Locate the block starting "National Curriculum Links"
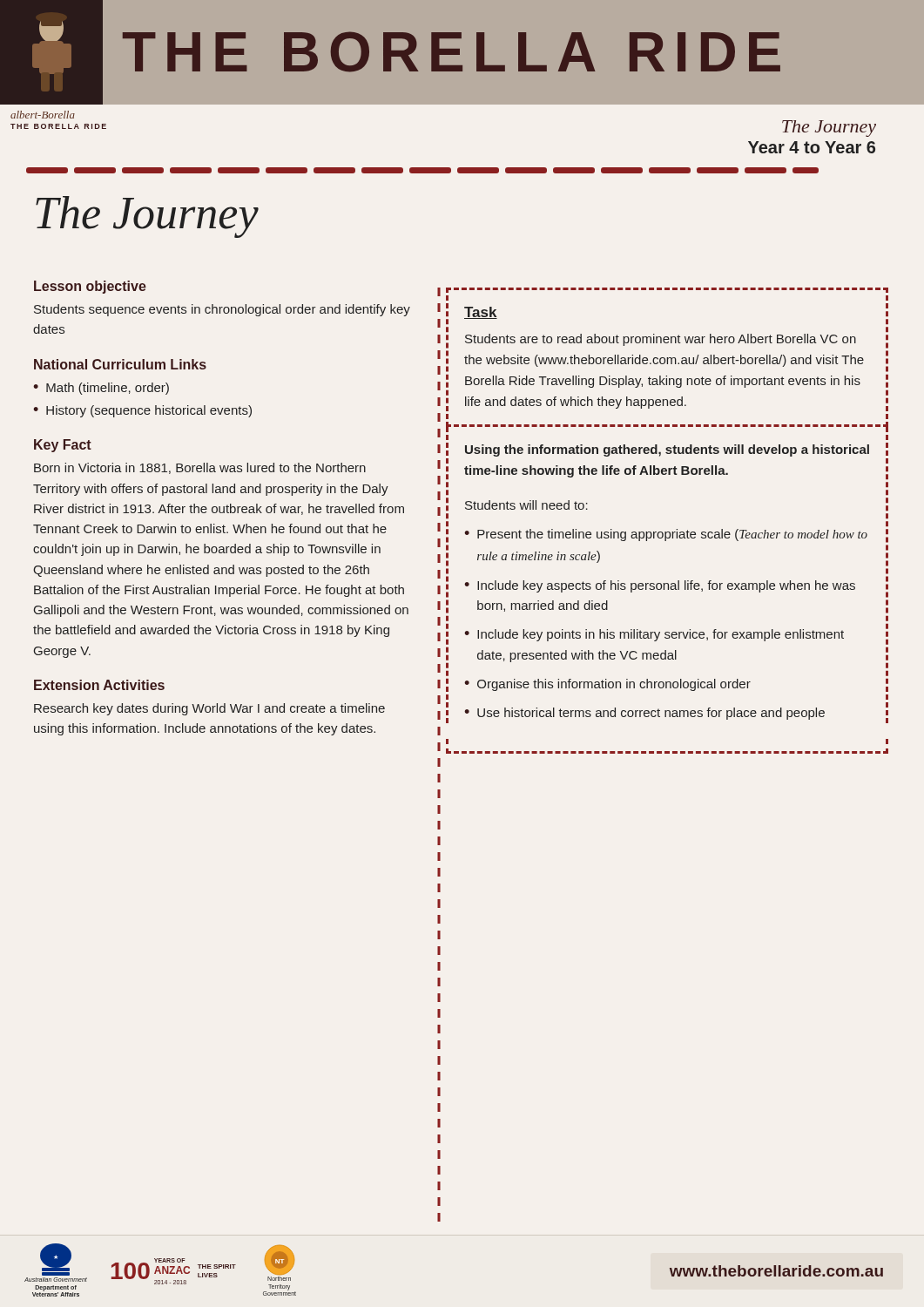The width and height of the screenshot is (924, 1307). click(120, 364)
